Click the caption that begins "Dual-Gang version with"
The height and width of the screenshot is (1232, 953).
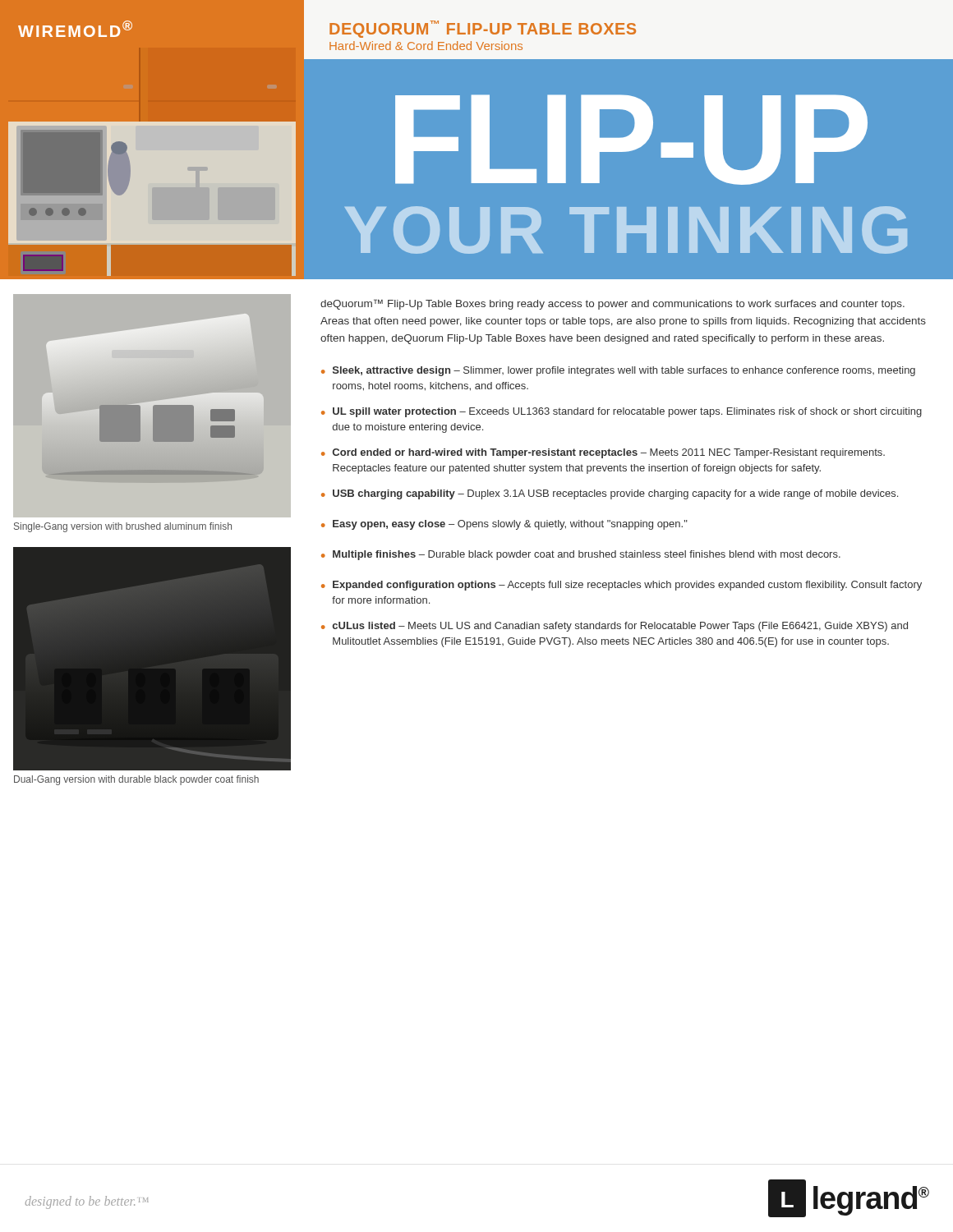click(136, 779)
